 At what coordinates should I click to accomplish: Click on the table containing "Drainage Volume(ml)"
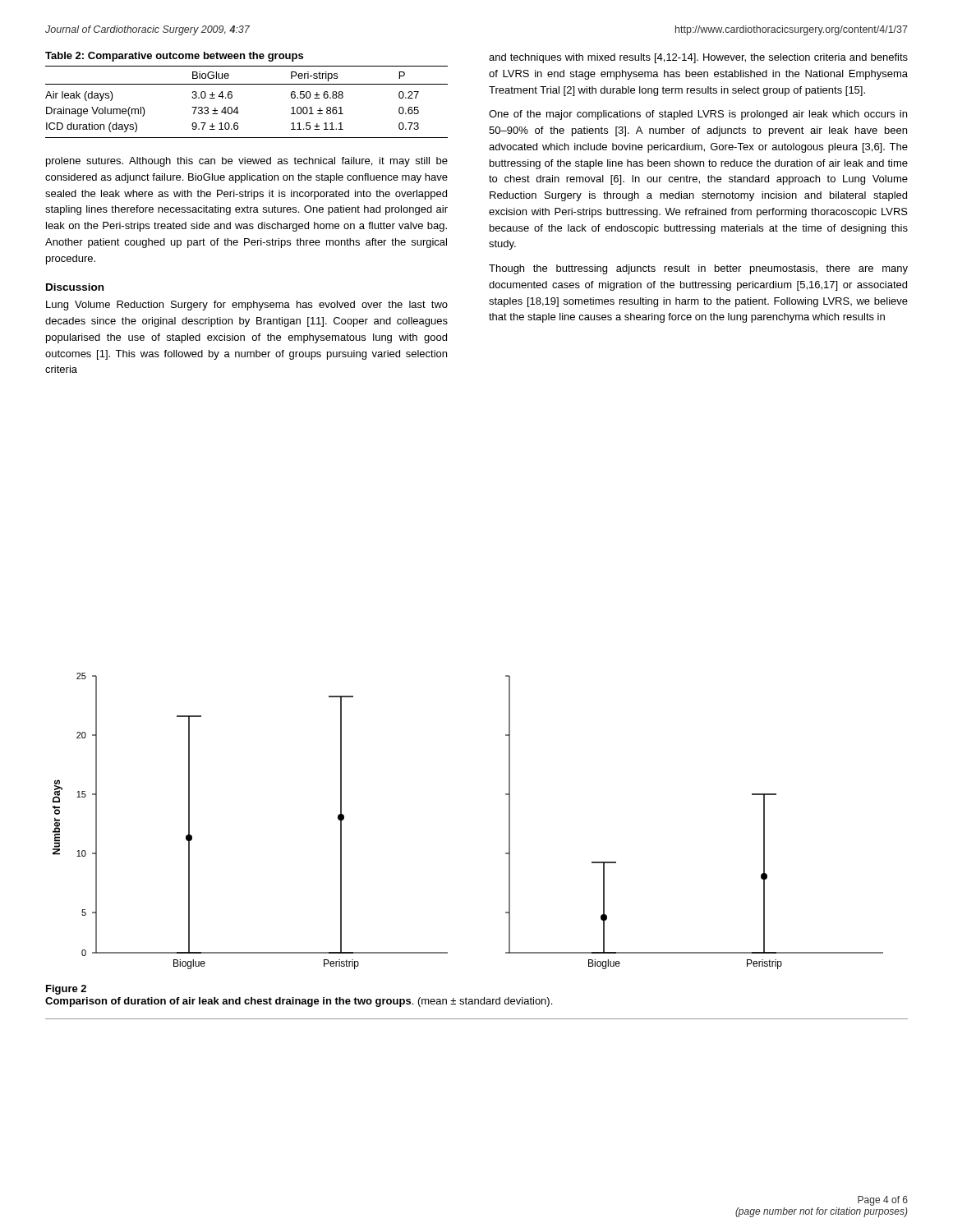[246, 102]
